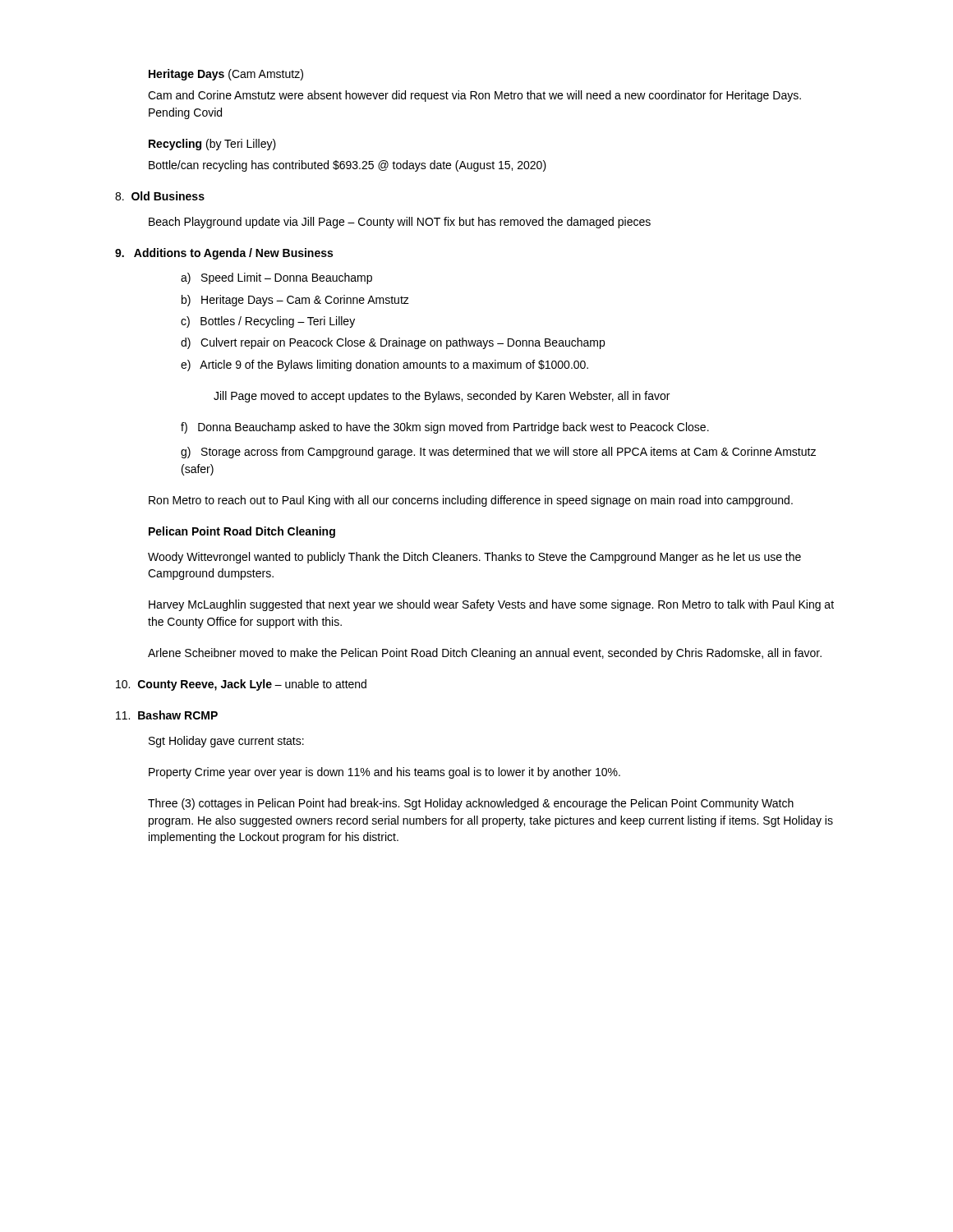Point to the region starting "Recycling (by Teri Lilley) Bottle/can recycling has"

(493, 155)
